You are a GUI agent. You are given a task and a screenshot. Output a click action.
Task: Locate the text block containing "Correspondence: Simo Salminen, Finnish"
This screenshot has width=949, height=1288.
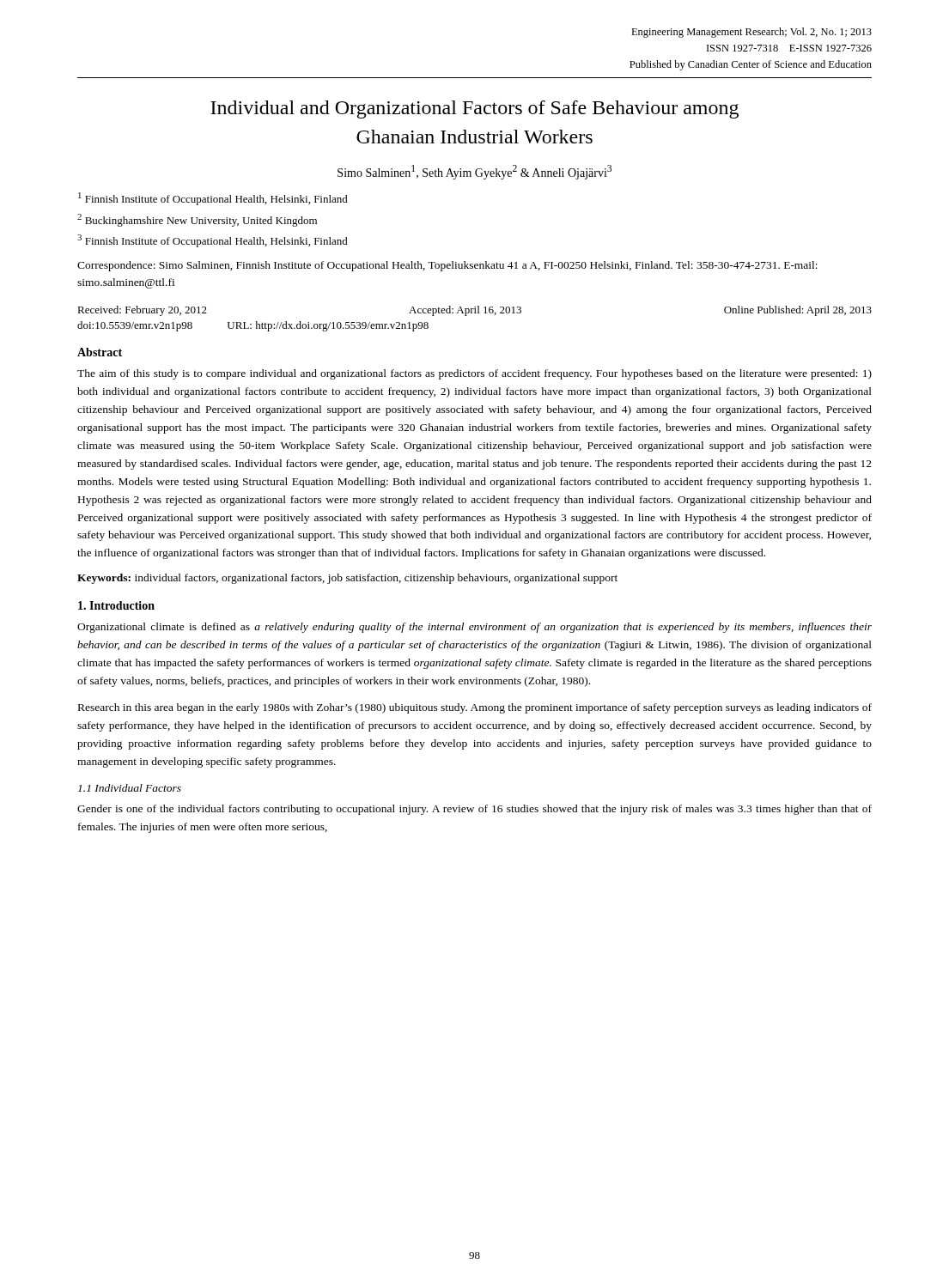[x=448, y=273]
